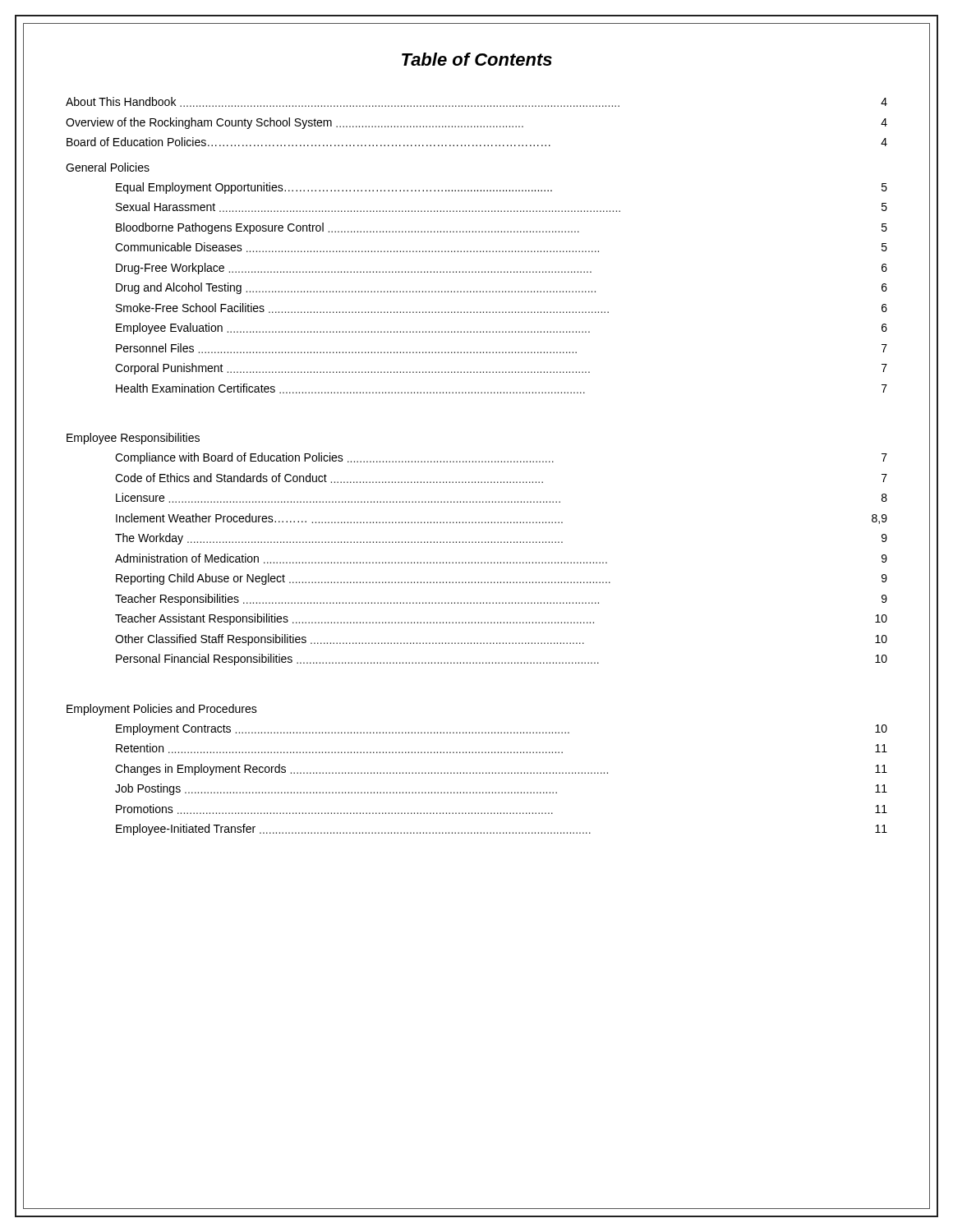Click on the block starting "Employee Responsibilities"

[133, 438]
